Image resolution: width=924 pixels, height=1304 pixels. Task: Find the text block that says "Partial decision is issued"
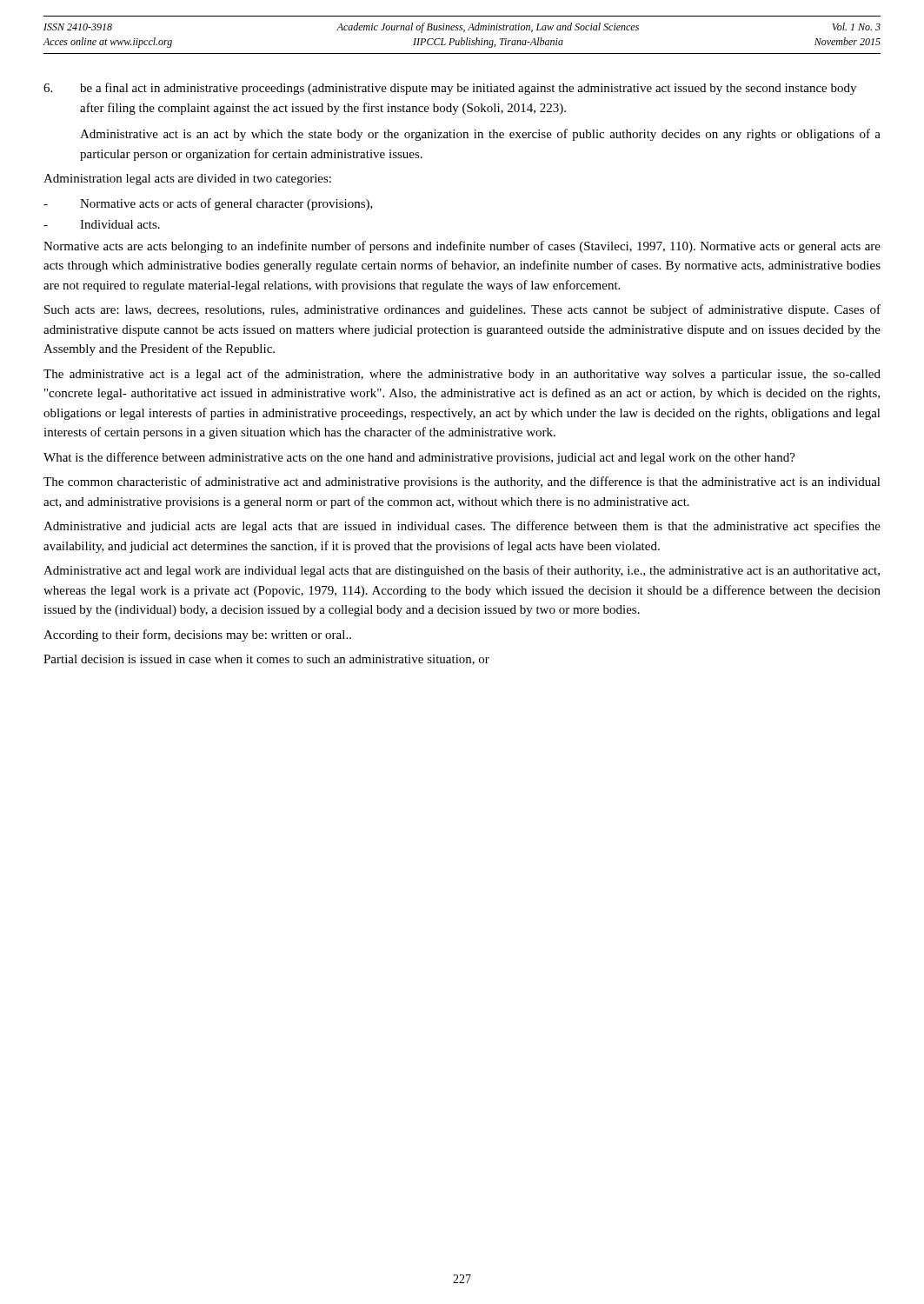coord(266,659)
